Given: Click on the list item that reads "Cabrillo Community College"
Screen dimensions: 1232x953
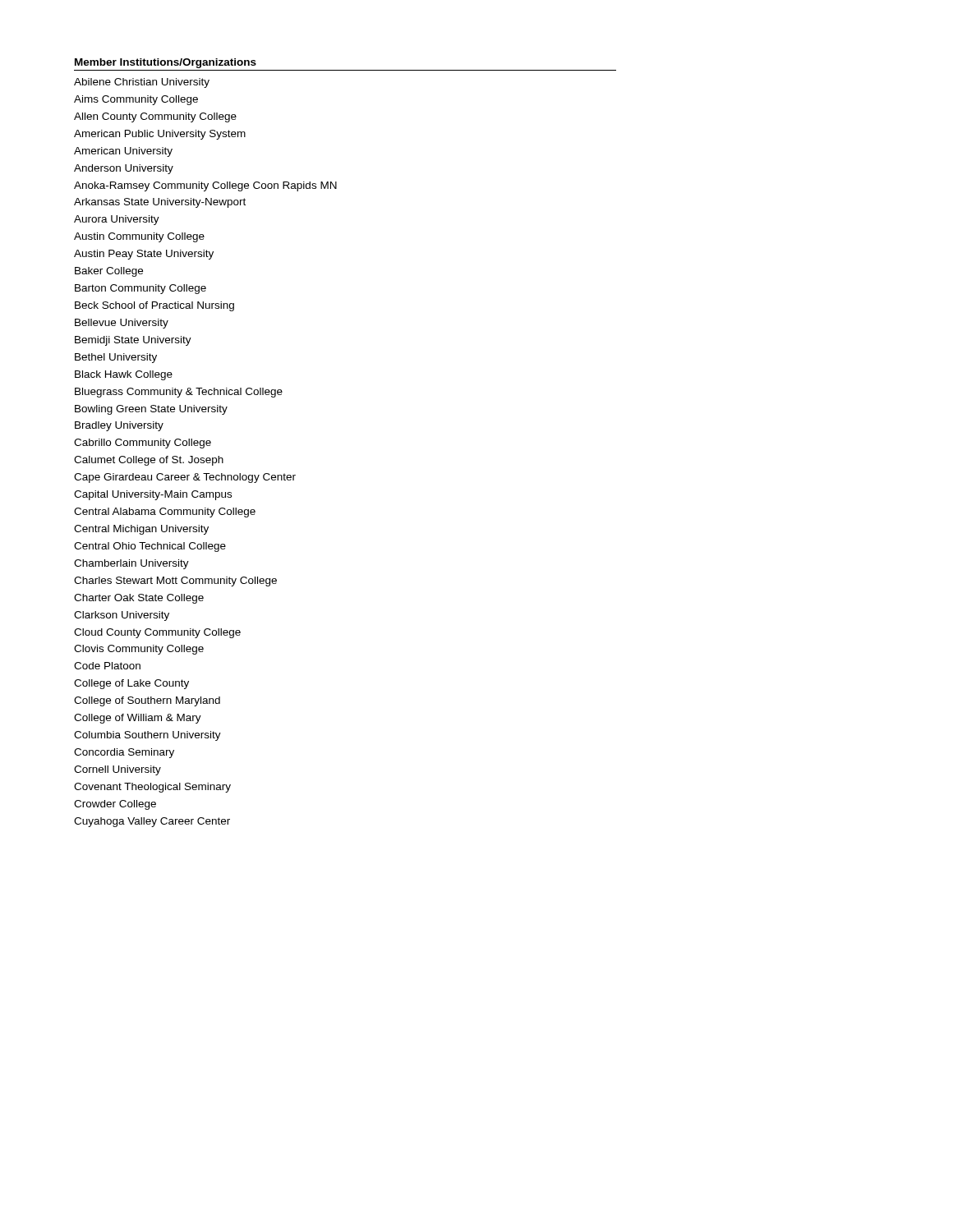Looking at the screenshot, I should tap(143, 443).
